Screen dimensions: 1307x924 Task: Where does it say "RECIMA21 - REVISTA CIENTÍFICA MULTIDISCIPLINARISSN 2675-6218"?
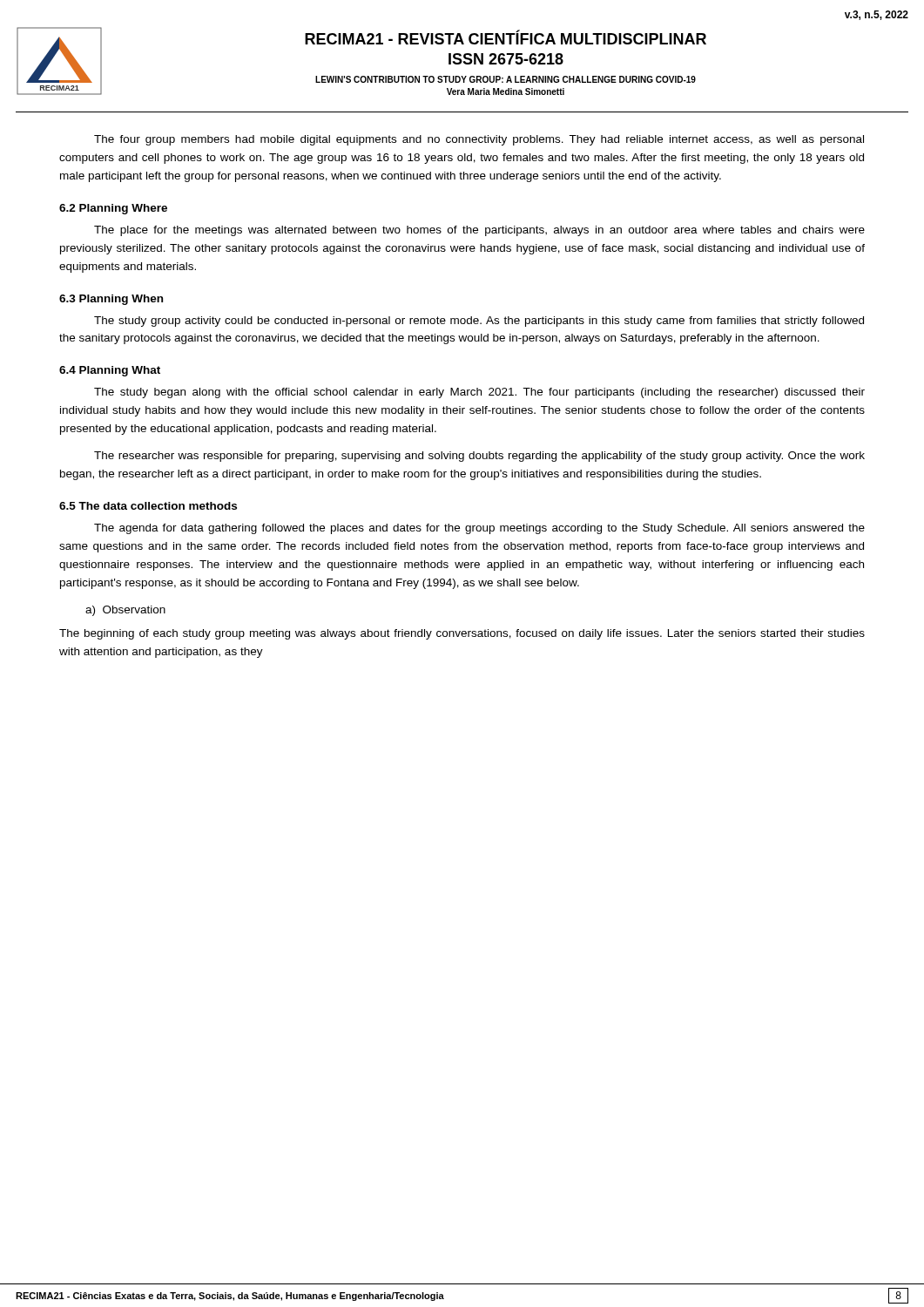[x=506, y=49]
